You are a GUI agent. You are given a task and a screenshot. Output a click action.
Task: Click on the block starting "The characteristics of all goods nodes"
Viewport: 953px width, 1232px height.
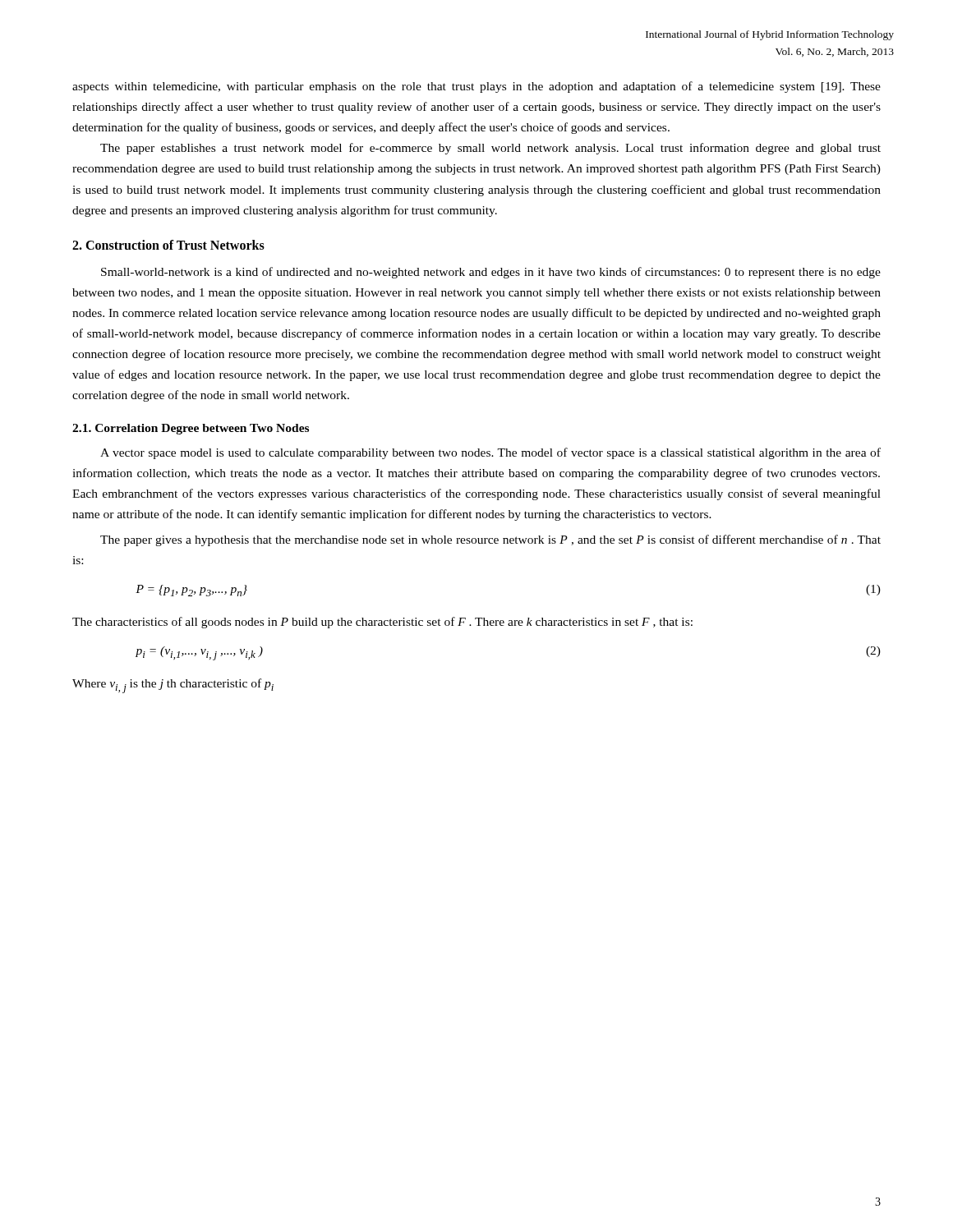pos(476,622)
